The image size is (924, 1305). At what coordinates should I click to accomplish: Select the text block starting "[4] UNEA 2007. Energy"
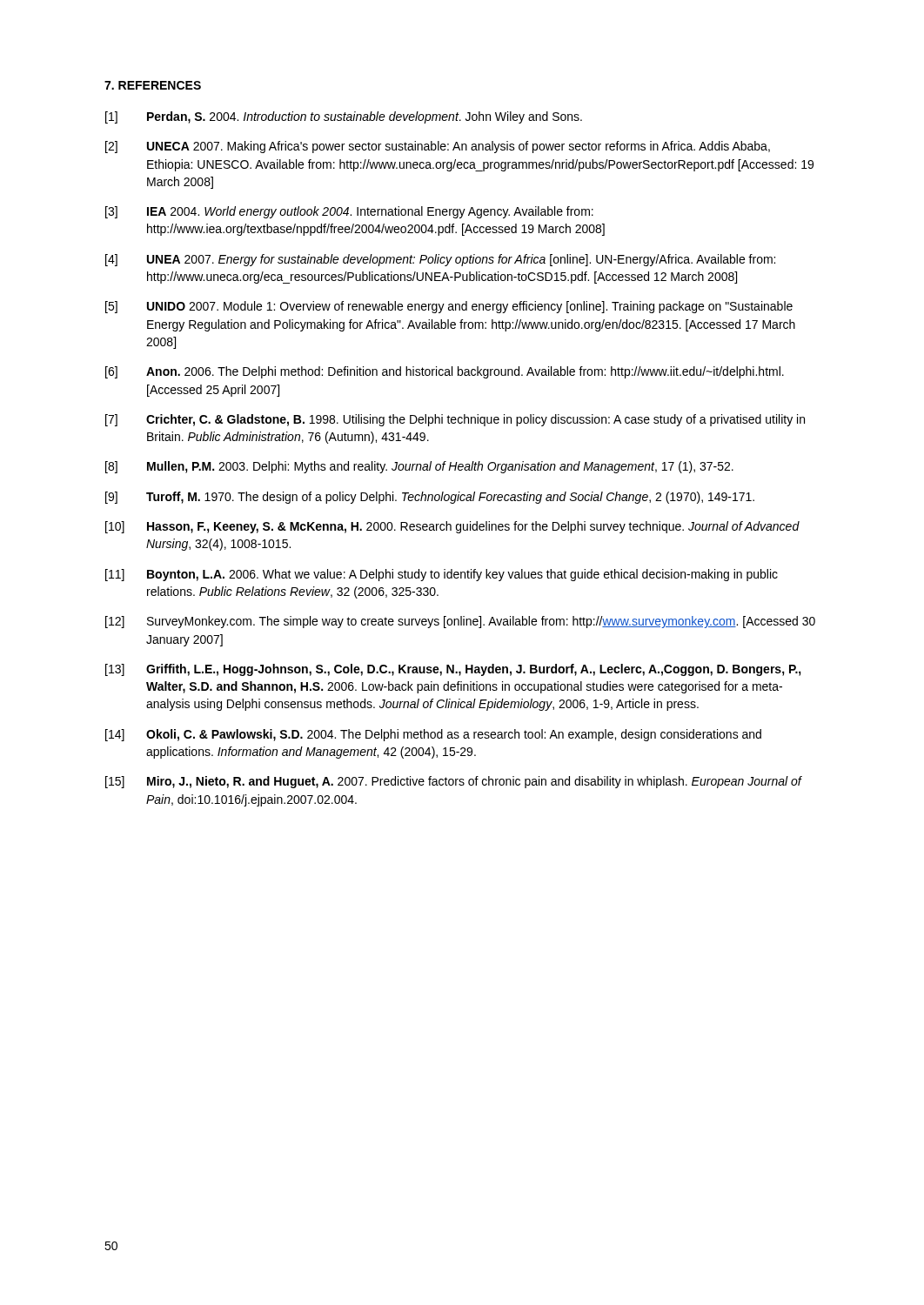pyautogui.click(x=462, y=268)
